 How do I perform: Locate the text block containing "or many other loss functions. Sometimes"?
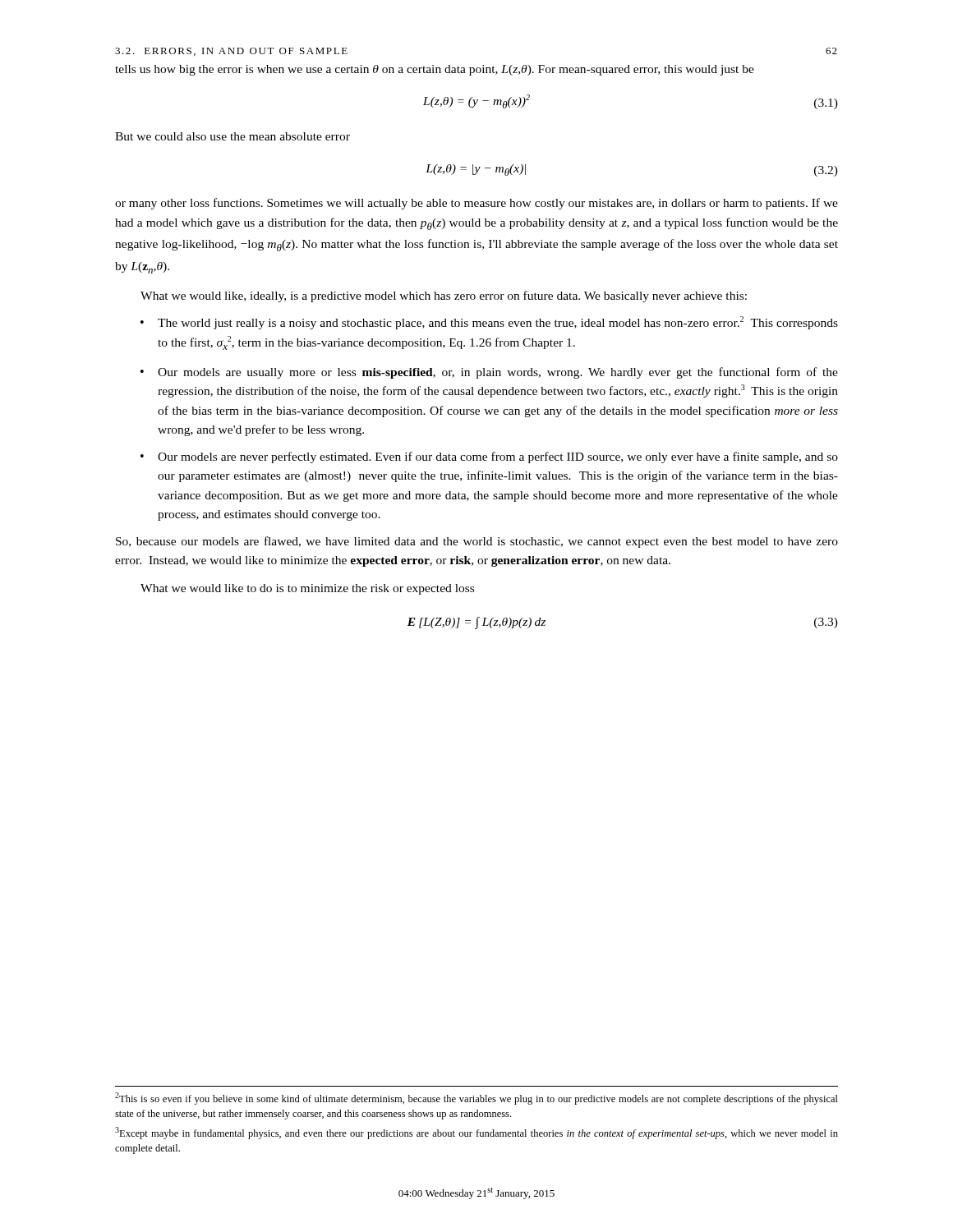tap(476, 236)
